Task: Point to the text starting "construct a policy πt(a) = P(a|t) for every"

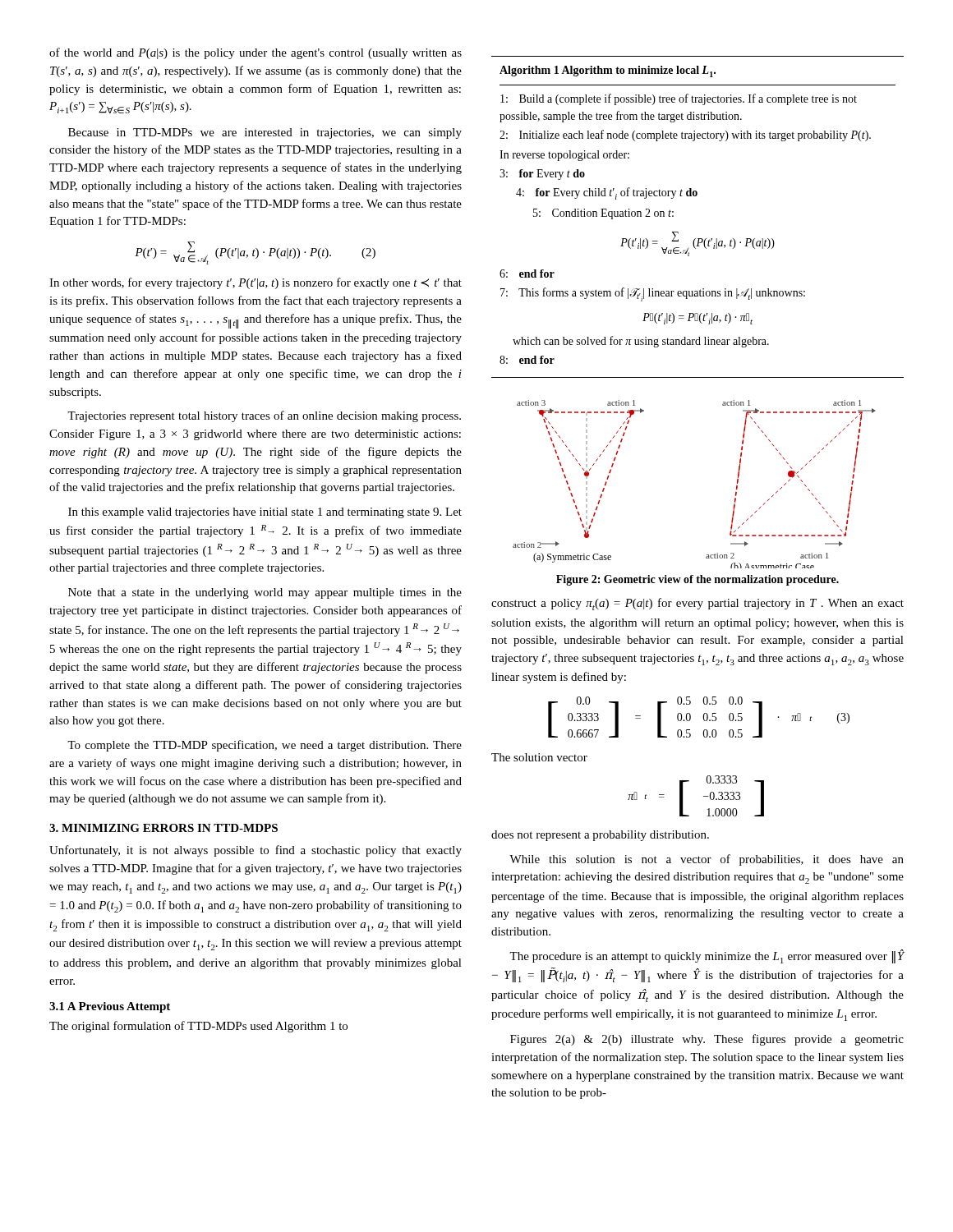Action: pyautogui.click(x=698, y=641)
